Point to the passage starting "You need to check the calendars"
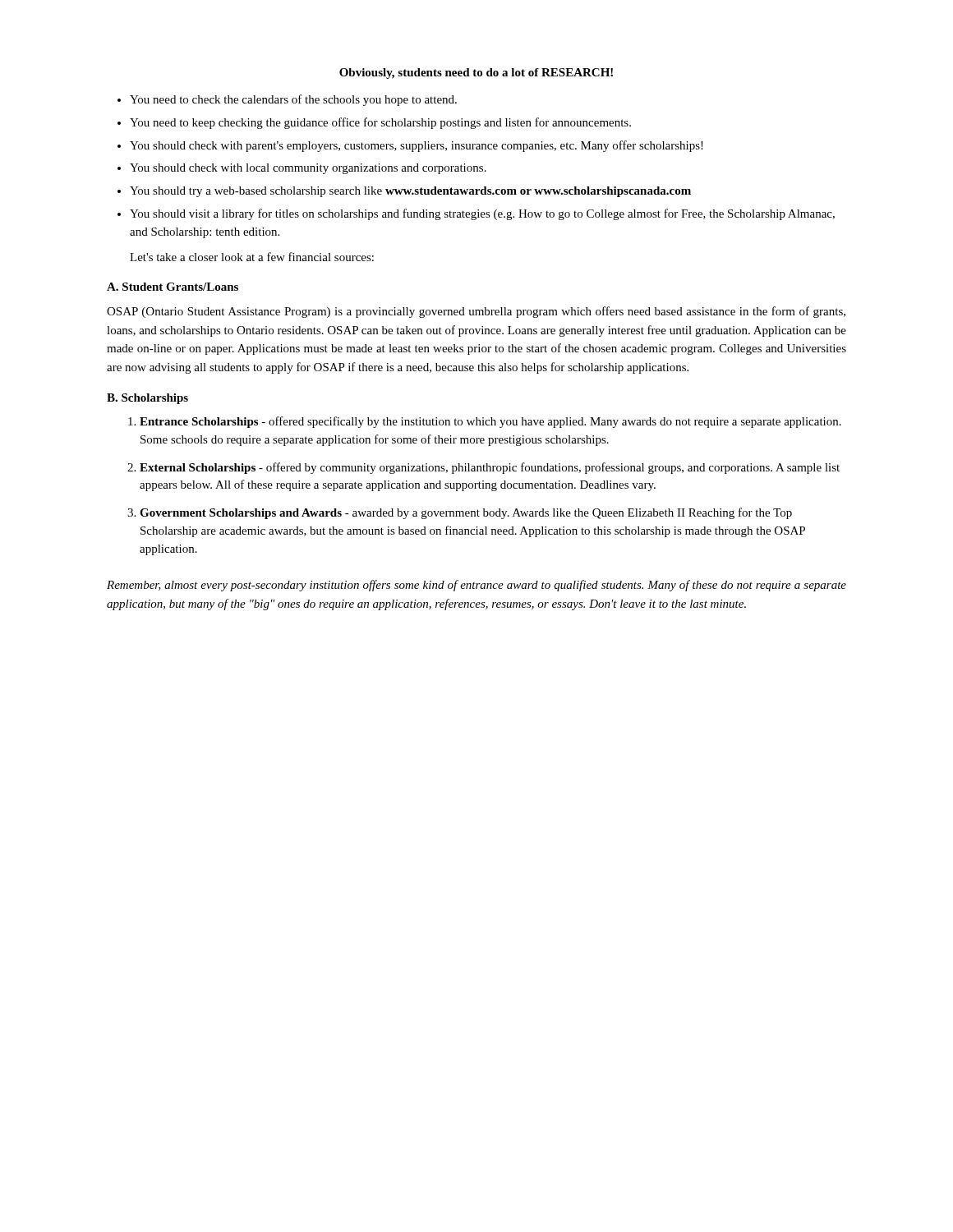 coord(293,100)
